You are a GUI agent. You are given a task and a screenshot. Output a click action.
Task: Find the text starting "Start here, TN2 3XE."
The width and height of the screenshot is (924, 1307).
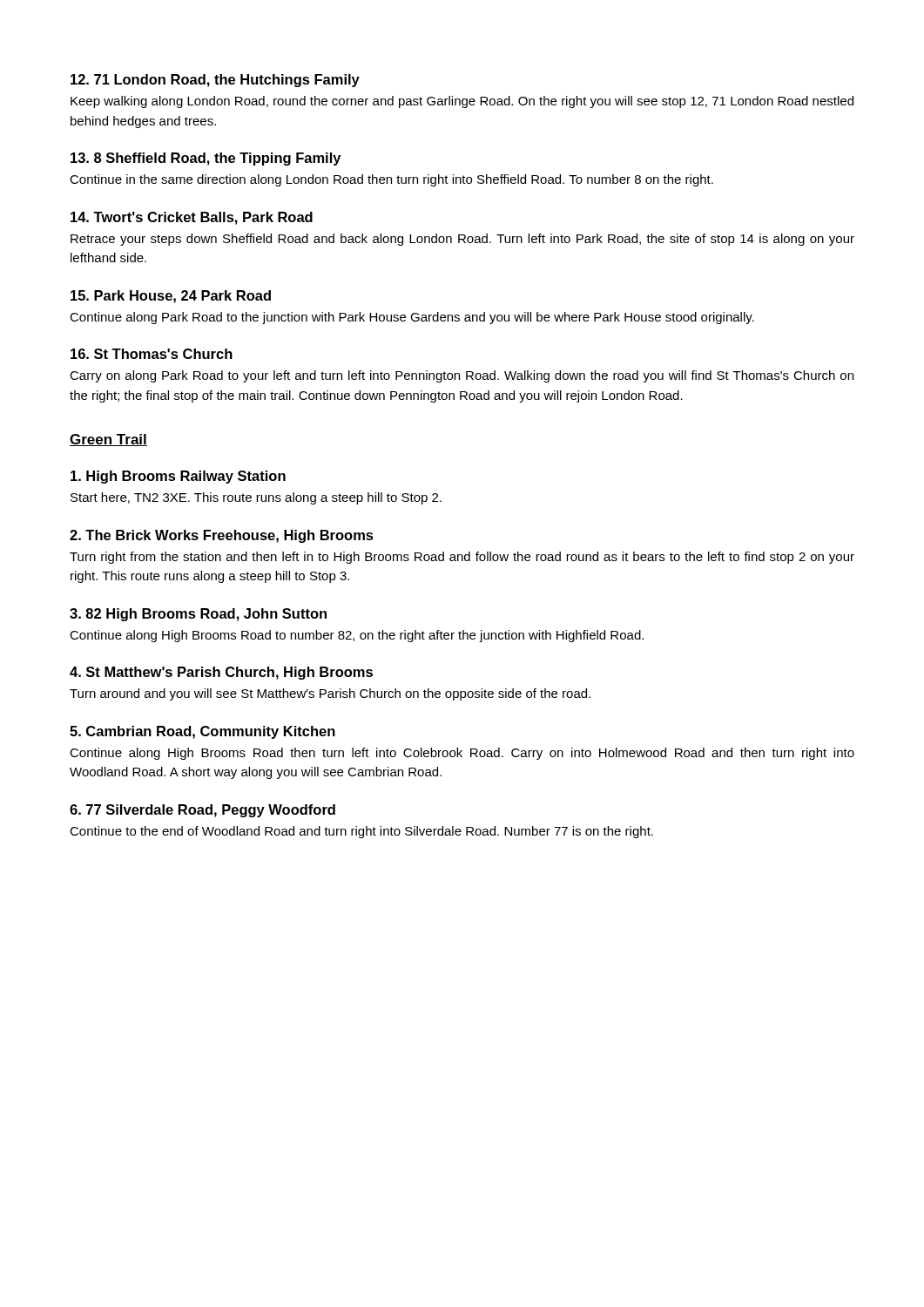[256, 497]
